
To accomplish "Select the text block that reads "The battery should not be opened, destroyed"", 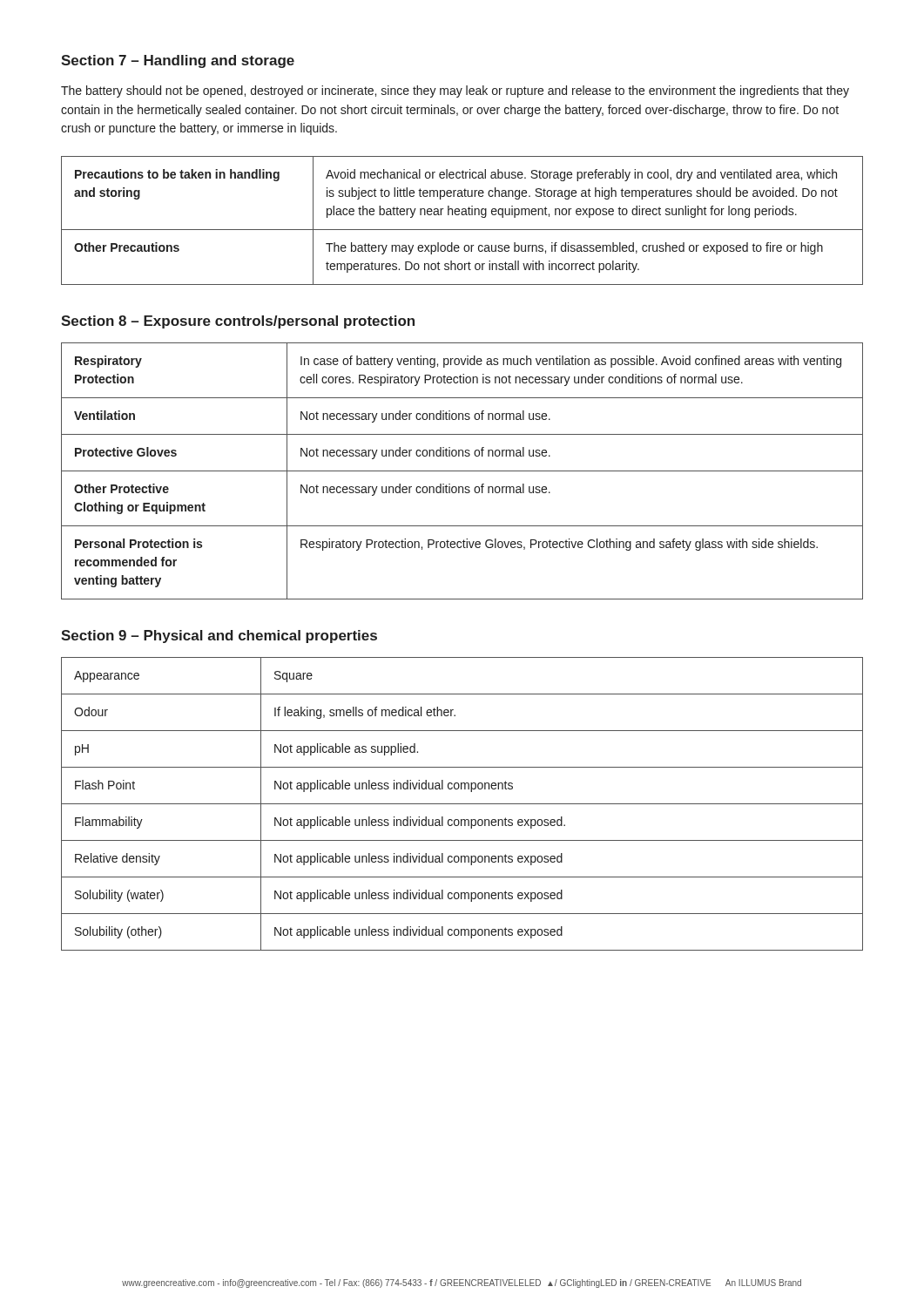I will pyautogui.click(x=455, y=110).
